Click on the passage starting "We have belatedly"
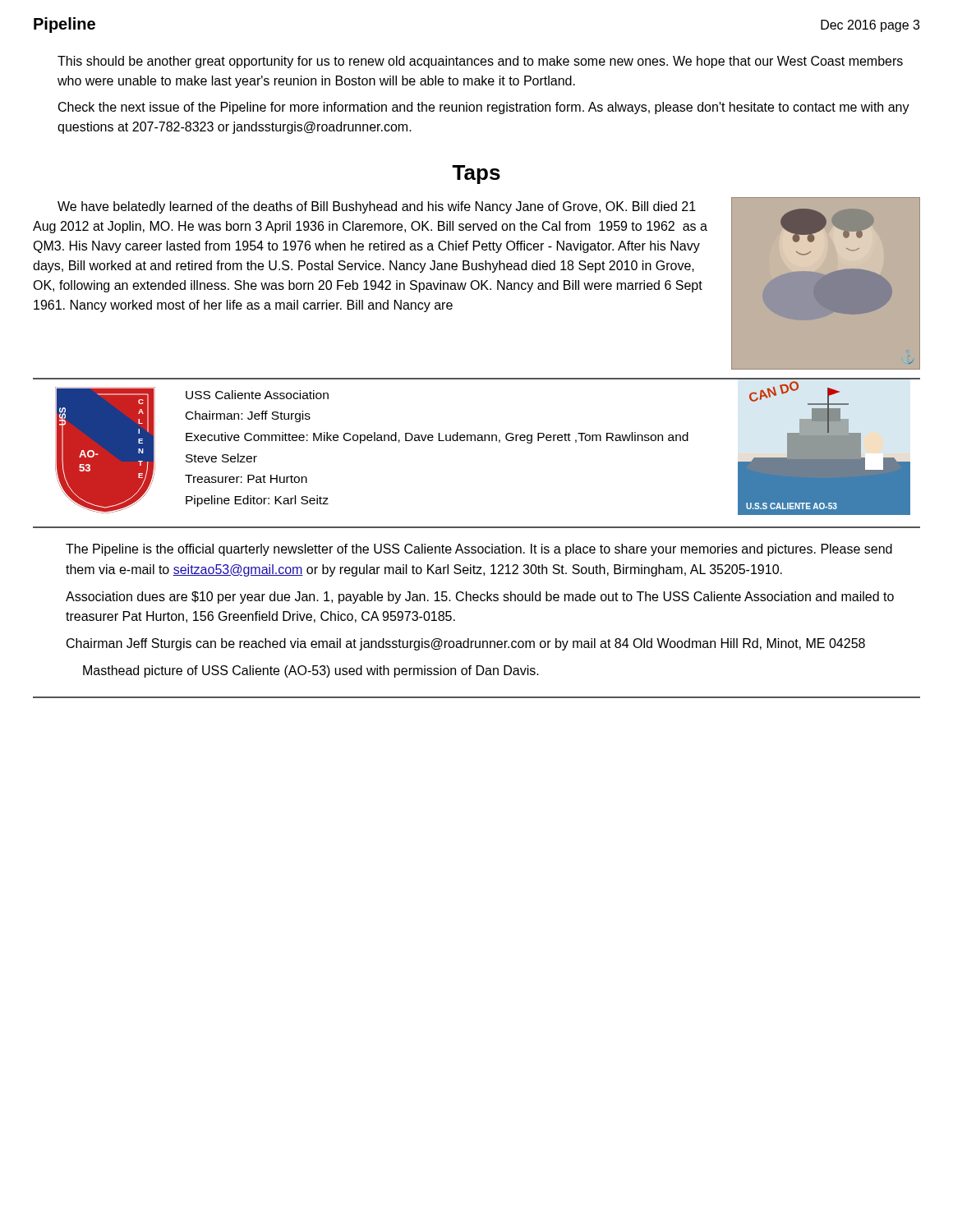Viewport: 953px width, 1232px height. pos(370,256)
